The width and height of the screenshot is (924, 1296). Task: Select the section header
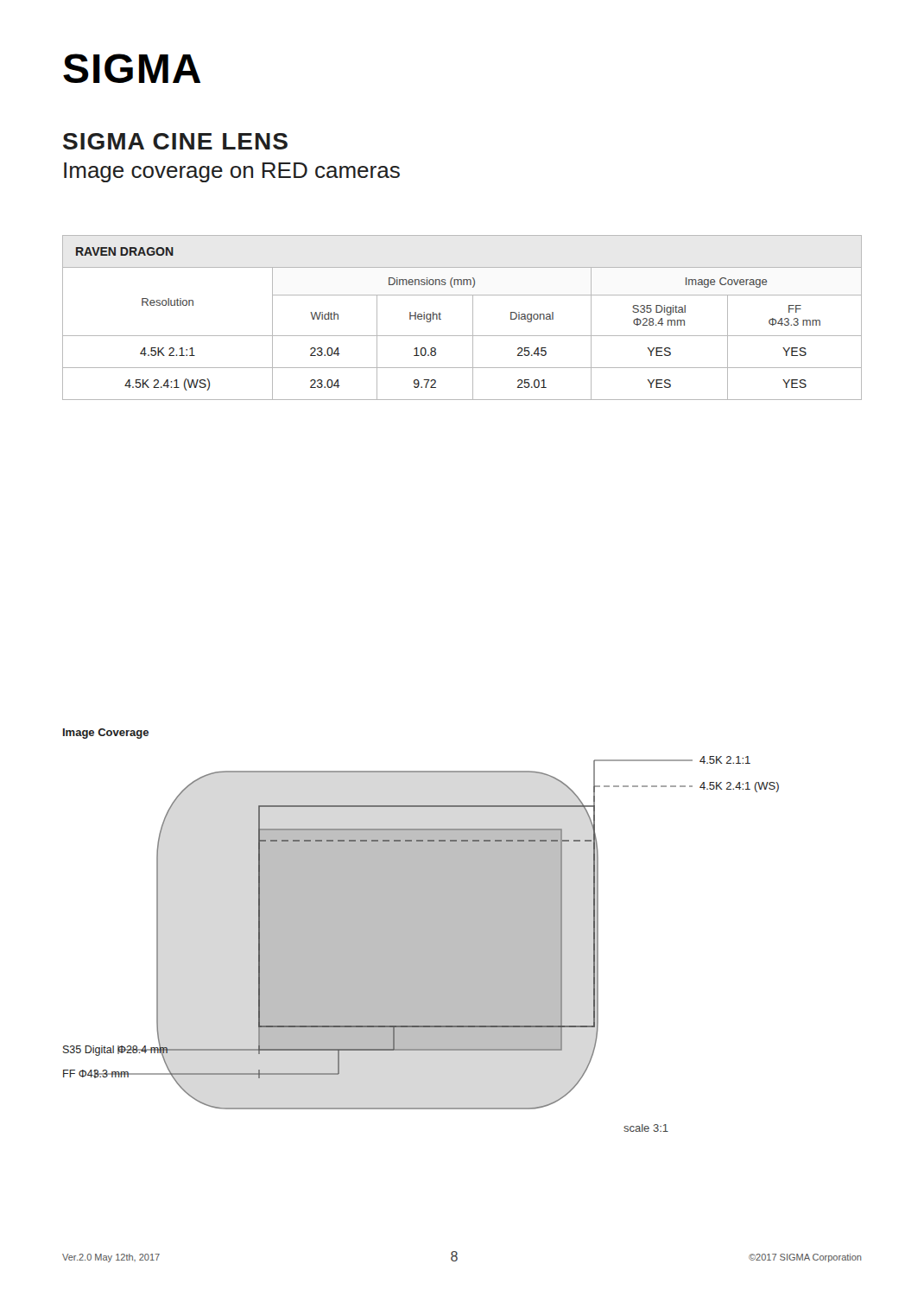tap(231, 156)
